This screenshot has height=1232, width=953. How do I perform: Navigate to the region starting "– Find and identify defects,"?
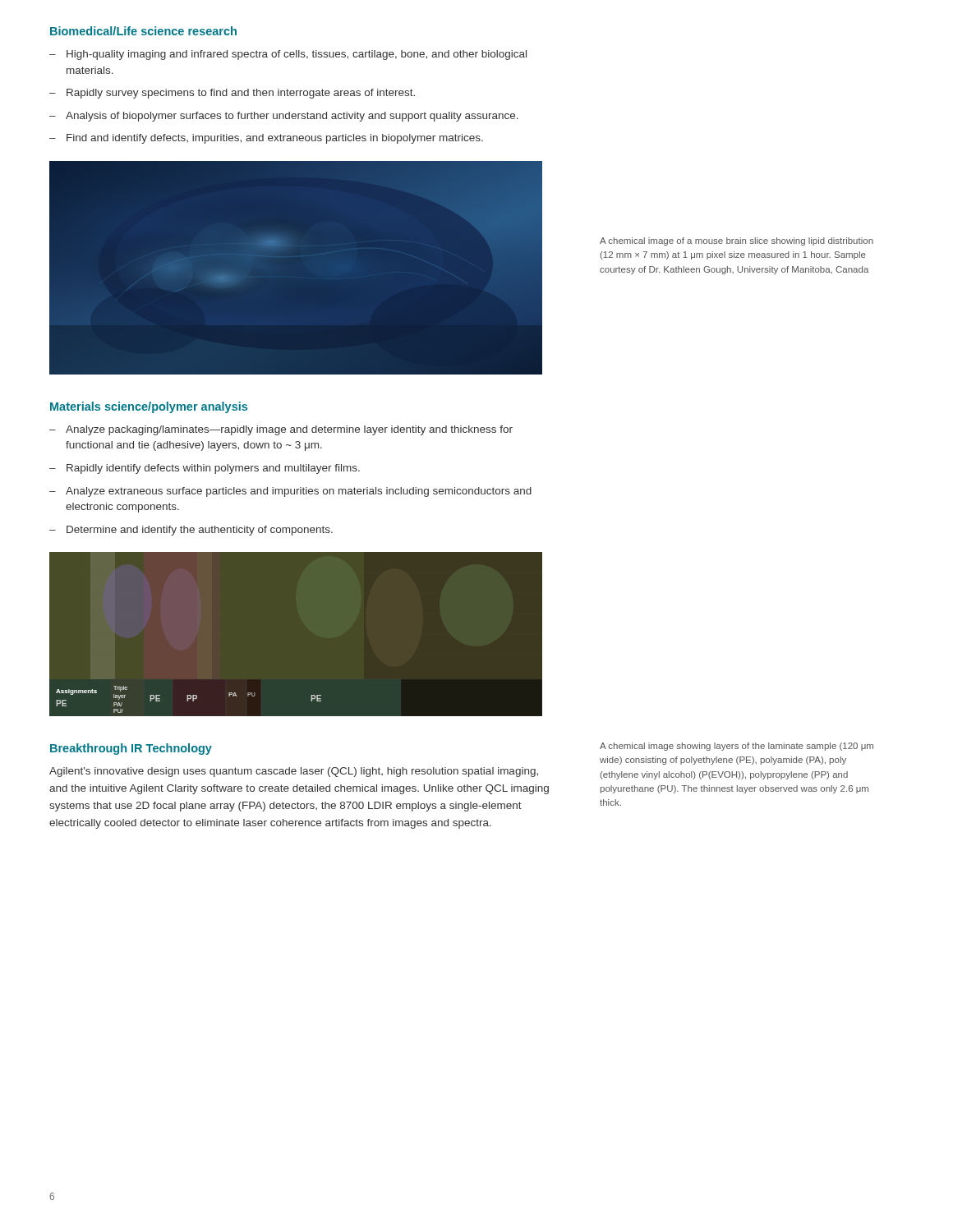[x=266, y=138]
